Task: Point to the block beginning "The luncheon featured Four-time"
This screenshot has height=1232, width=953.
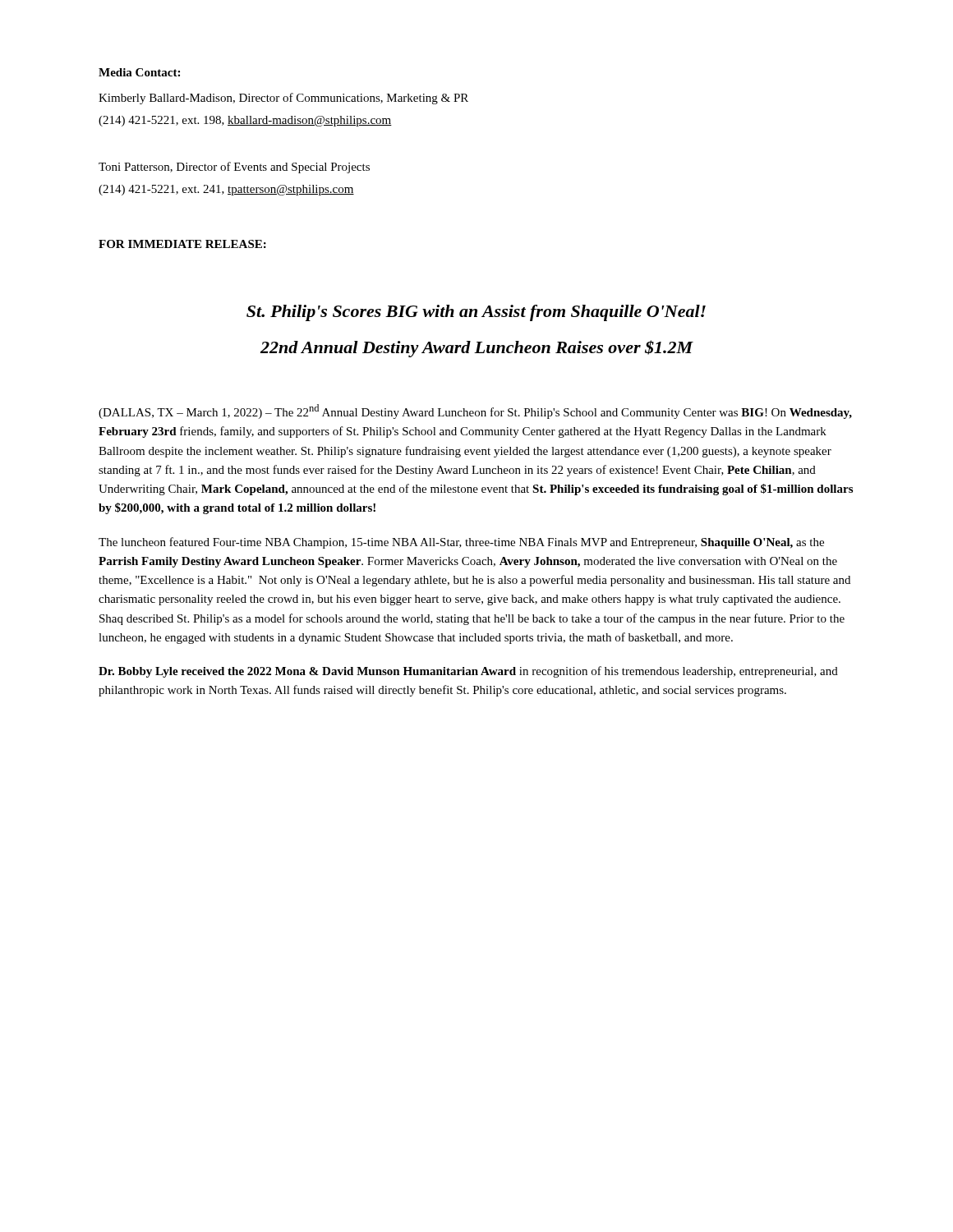Action: coord(475,589)
